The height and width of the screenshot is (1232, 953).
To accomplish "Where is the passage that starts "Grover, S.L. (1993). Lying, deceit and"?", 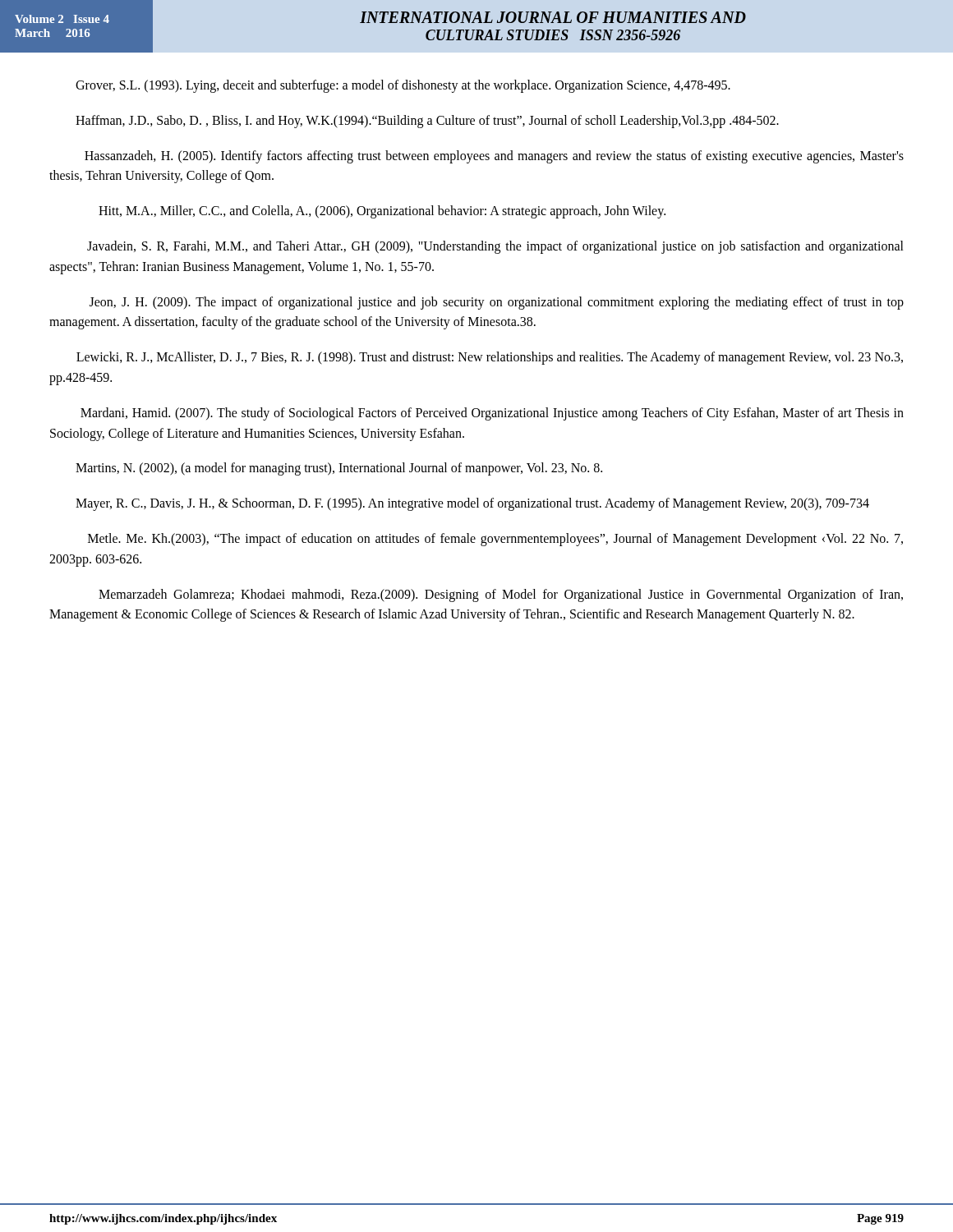I will (x=390, y=85).
